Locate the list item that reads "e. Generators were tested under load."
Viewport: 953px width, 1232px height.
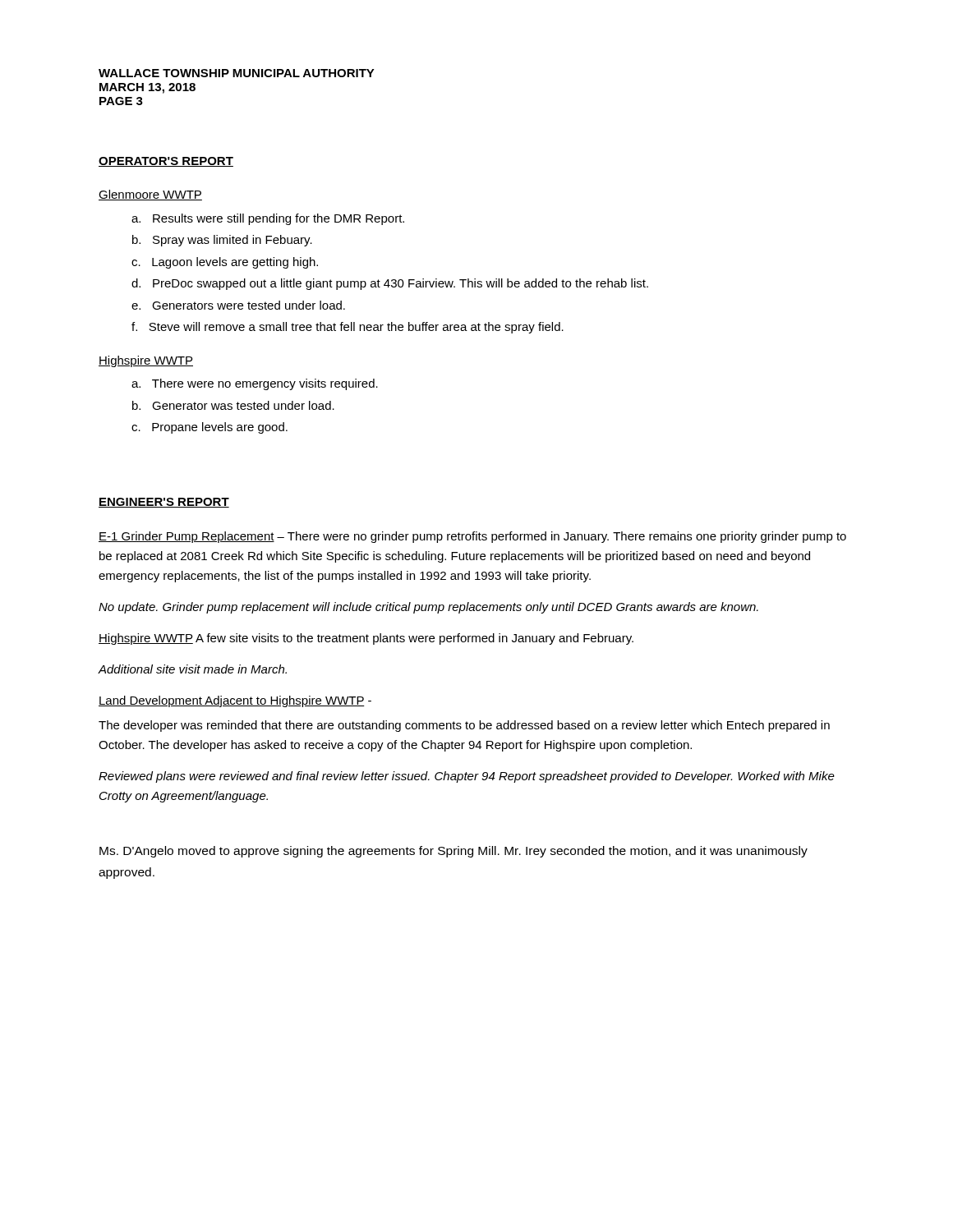[x=239, y=305]
